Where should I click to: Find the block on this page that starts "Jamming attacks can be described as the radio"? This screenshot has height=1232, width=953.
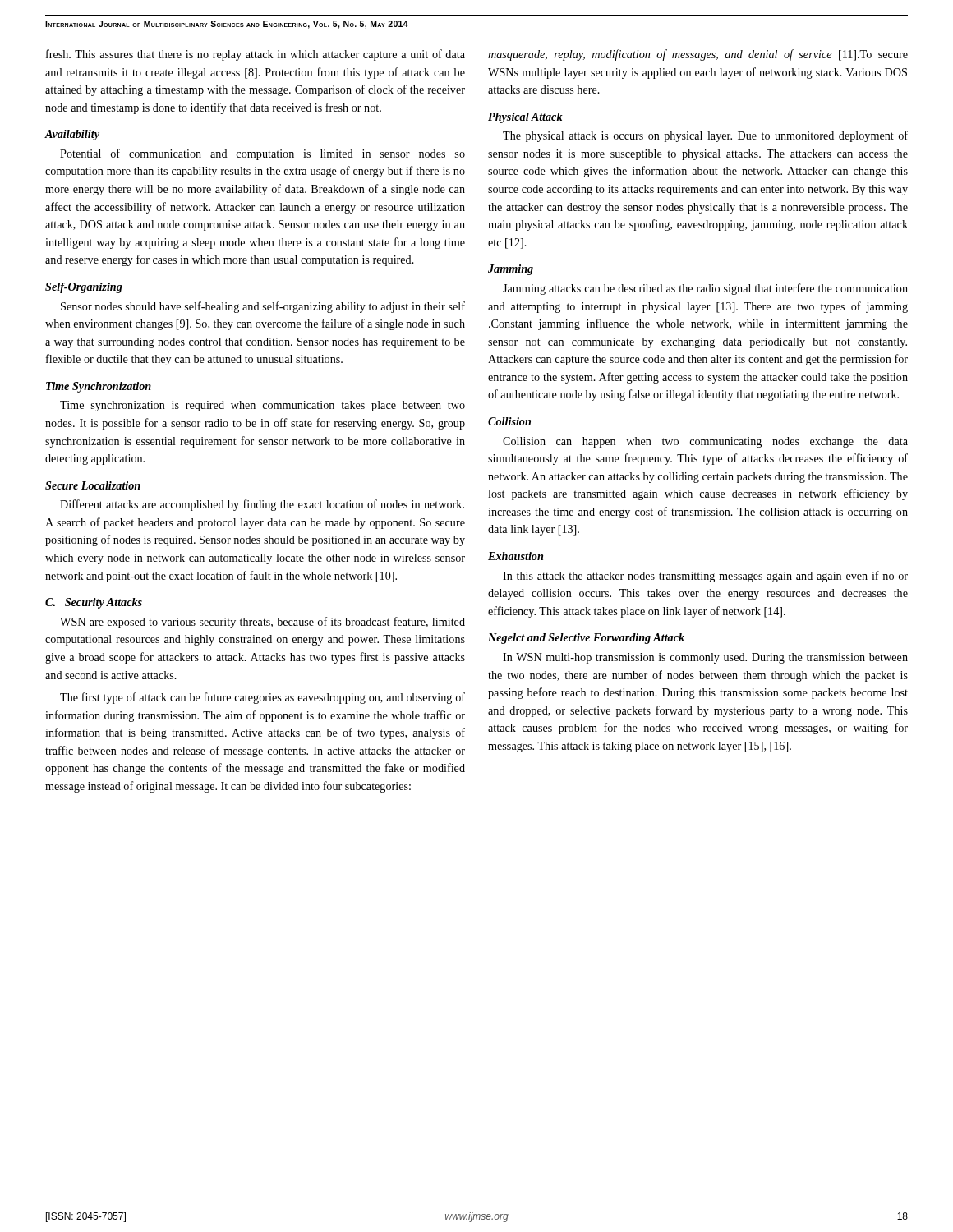(x=698, y=342)
